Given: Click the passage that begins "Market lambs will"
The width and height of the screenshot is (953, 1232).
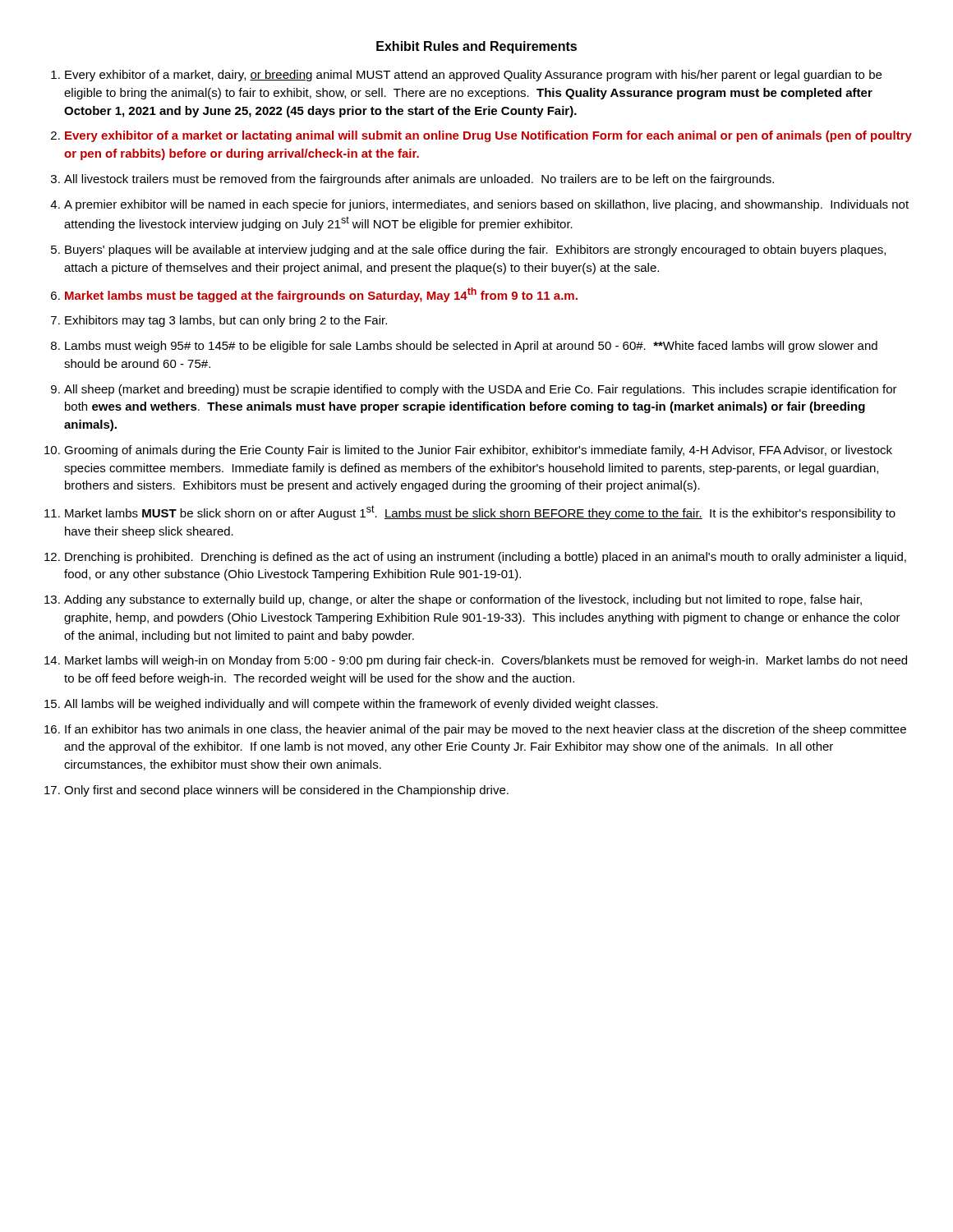Looking at the screenshot, I should tap(486, 669).
